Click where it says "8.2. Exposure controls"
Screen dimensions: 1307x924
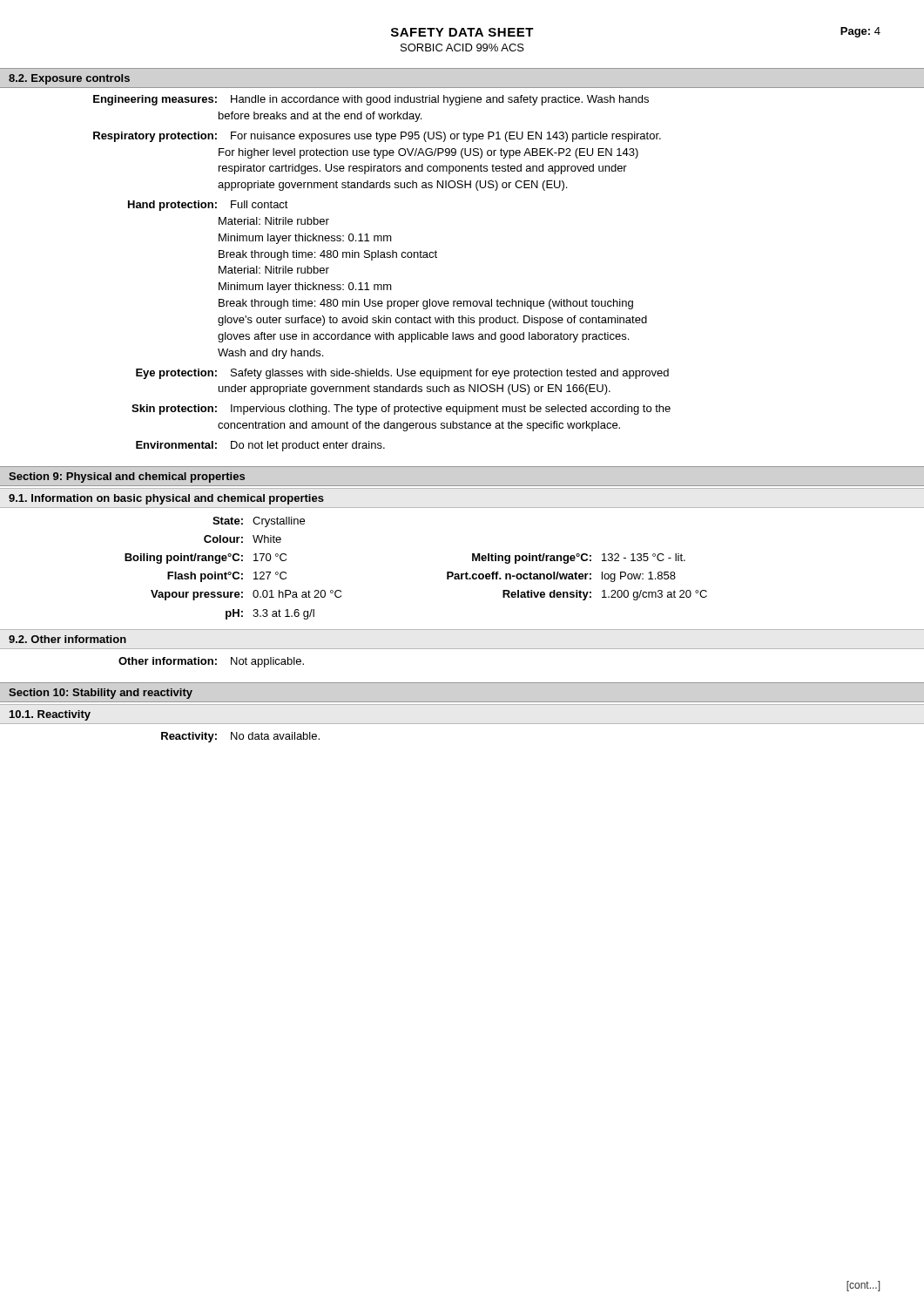pos(69,78)
